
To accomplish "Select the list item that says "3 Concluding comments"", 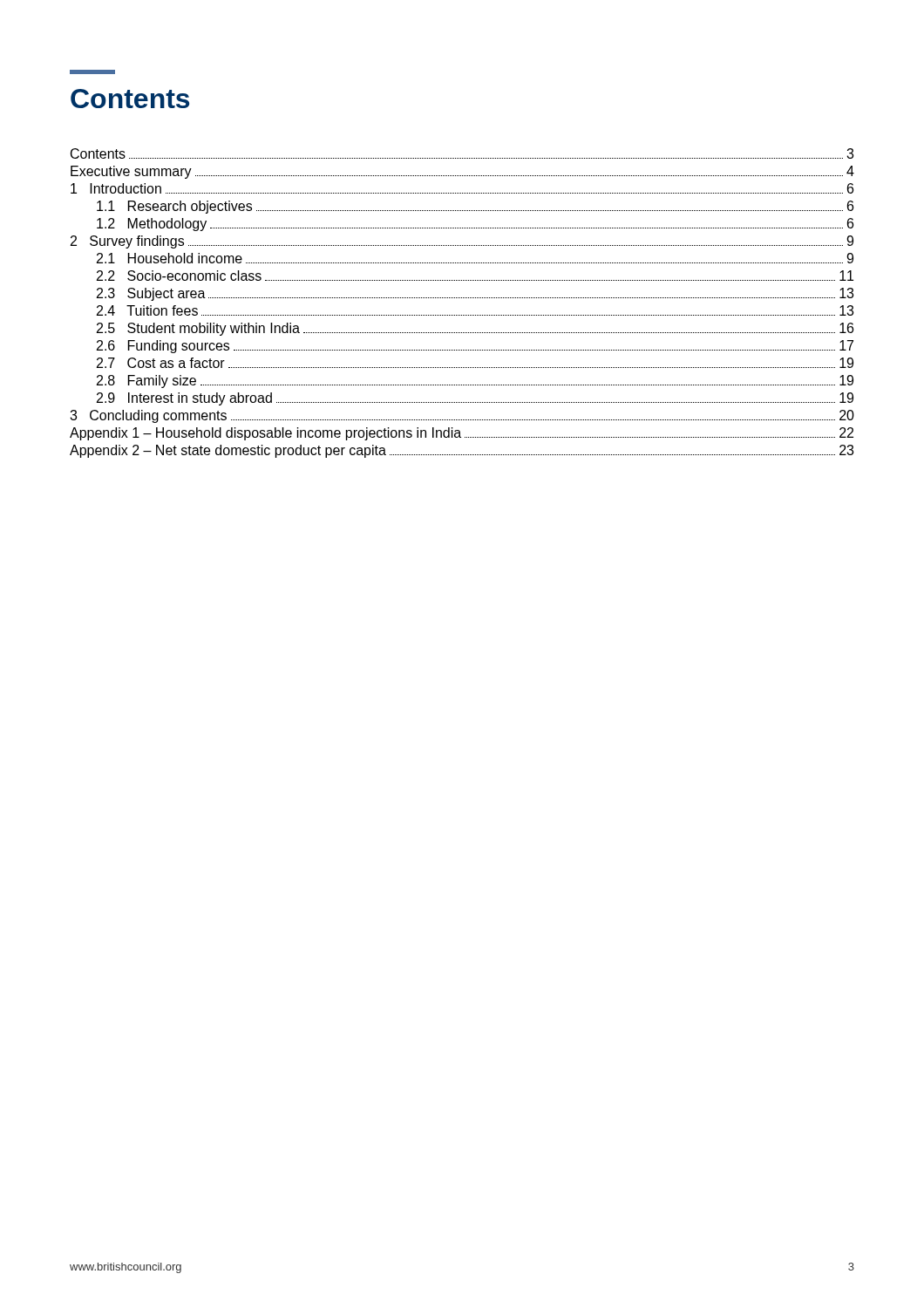I will click(x=462, y=416).
